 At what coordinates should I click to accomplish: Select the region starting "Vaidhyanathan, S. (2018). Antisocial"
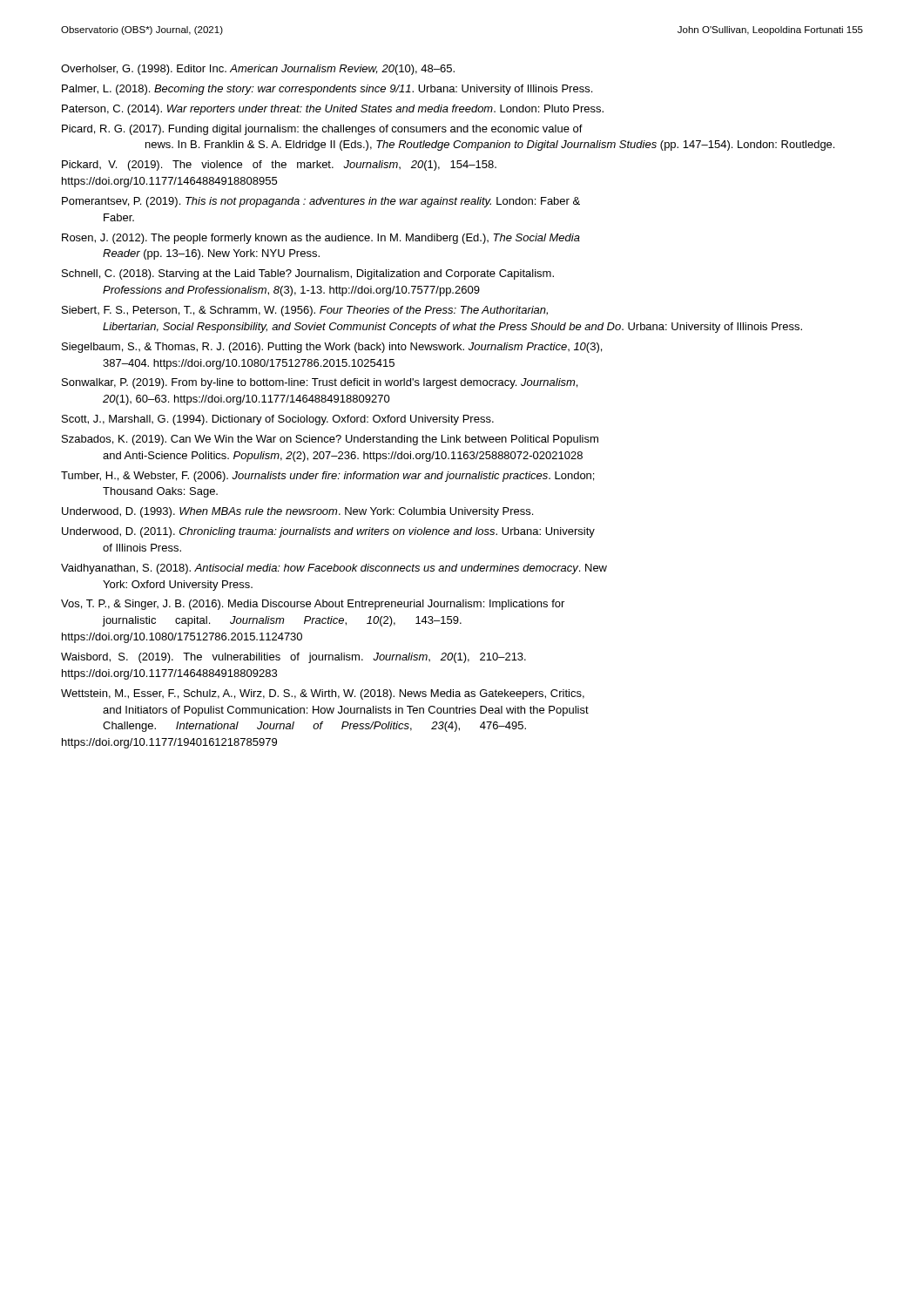[462, 576]
